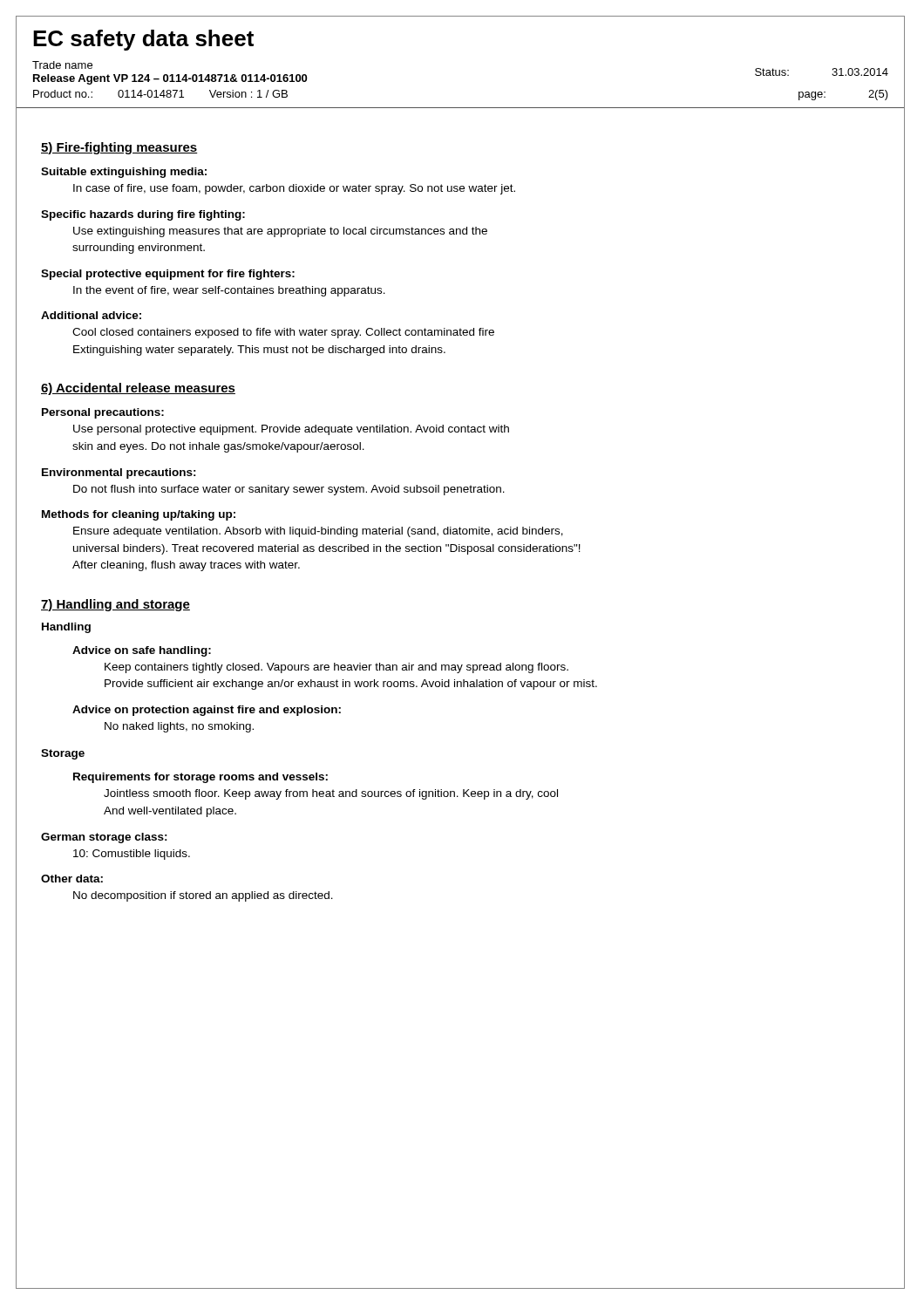Locate the text "5) Fire-fighting measures"
924x1308 pixels.
(119, 147)
